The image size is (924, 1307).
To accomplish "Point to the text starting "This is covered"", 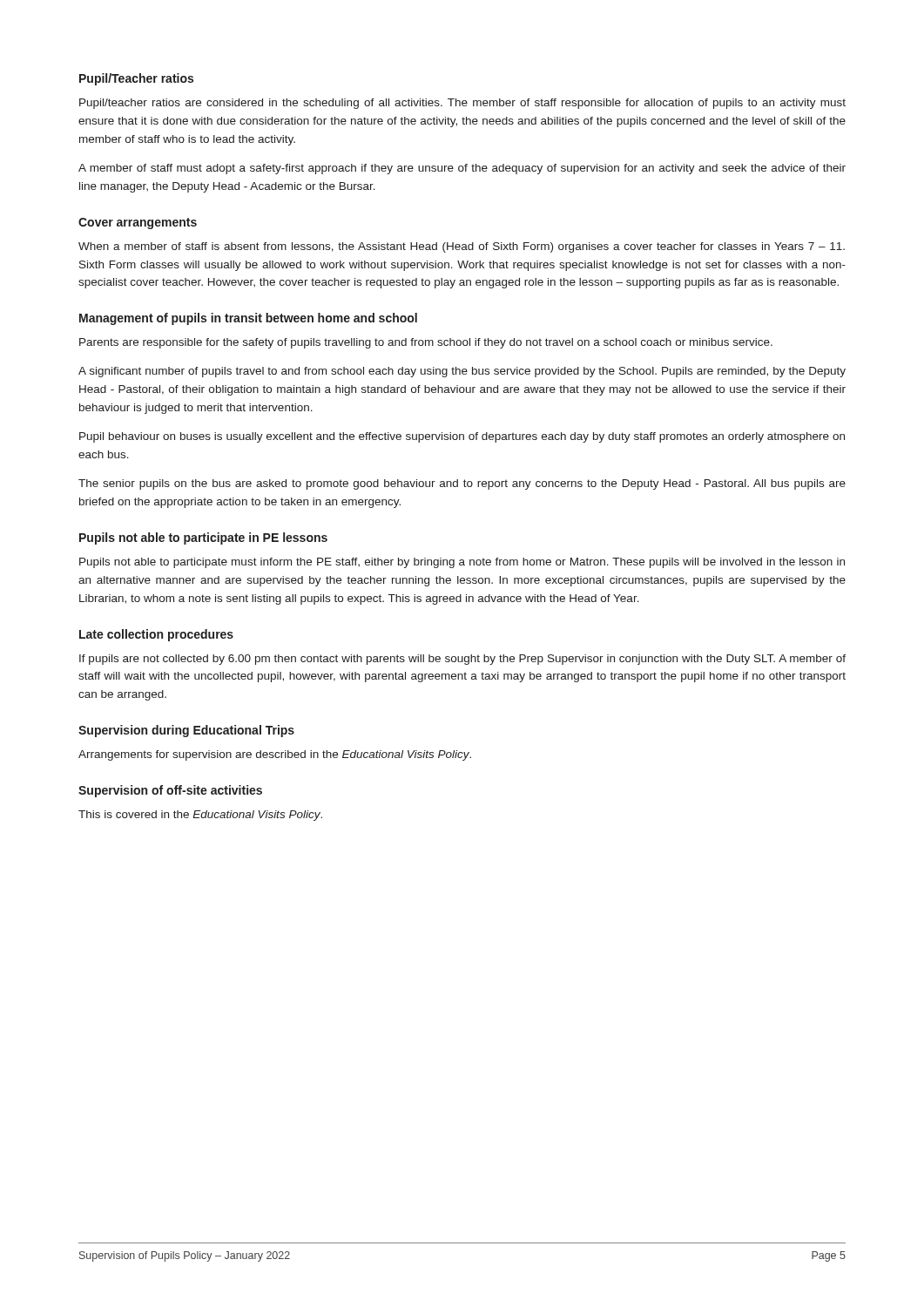I will pyautogui.click(x=201, y=814).
